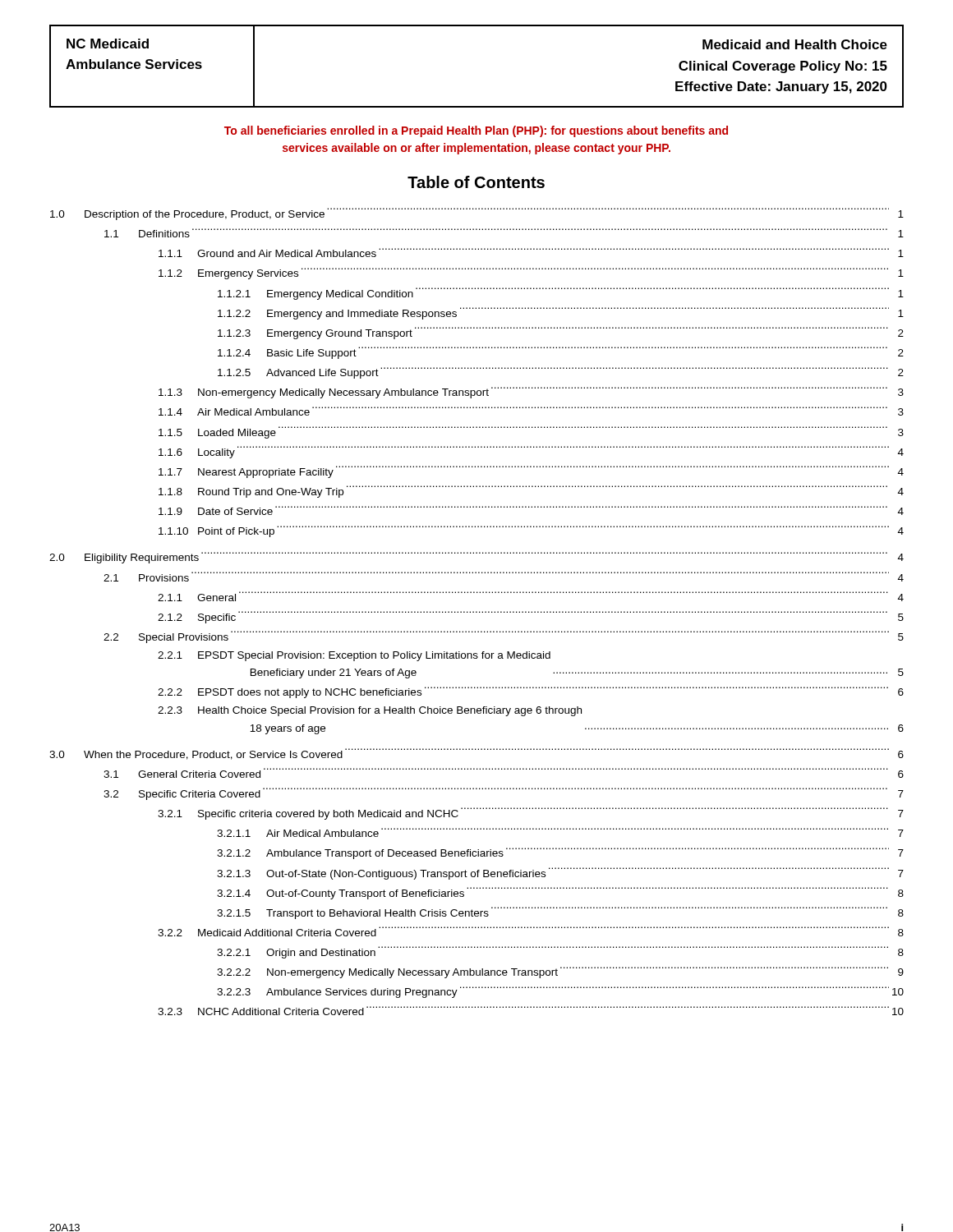Select the list item that says "1.4Air Medical Ambulance3"
Image resolution: width=953 pixels, height=1232 pixels.
point(519,411)
